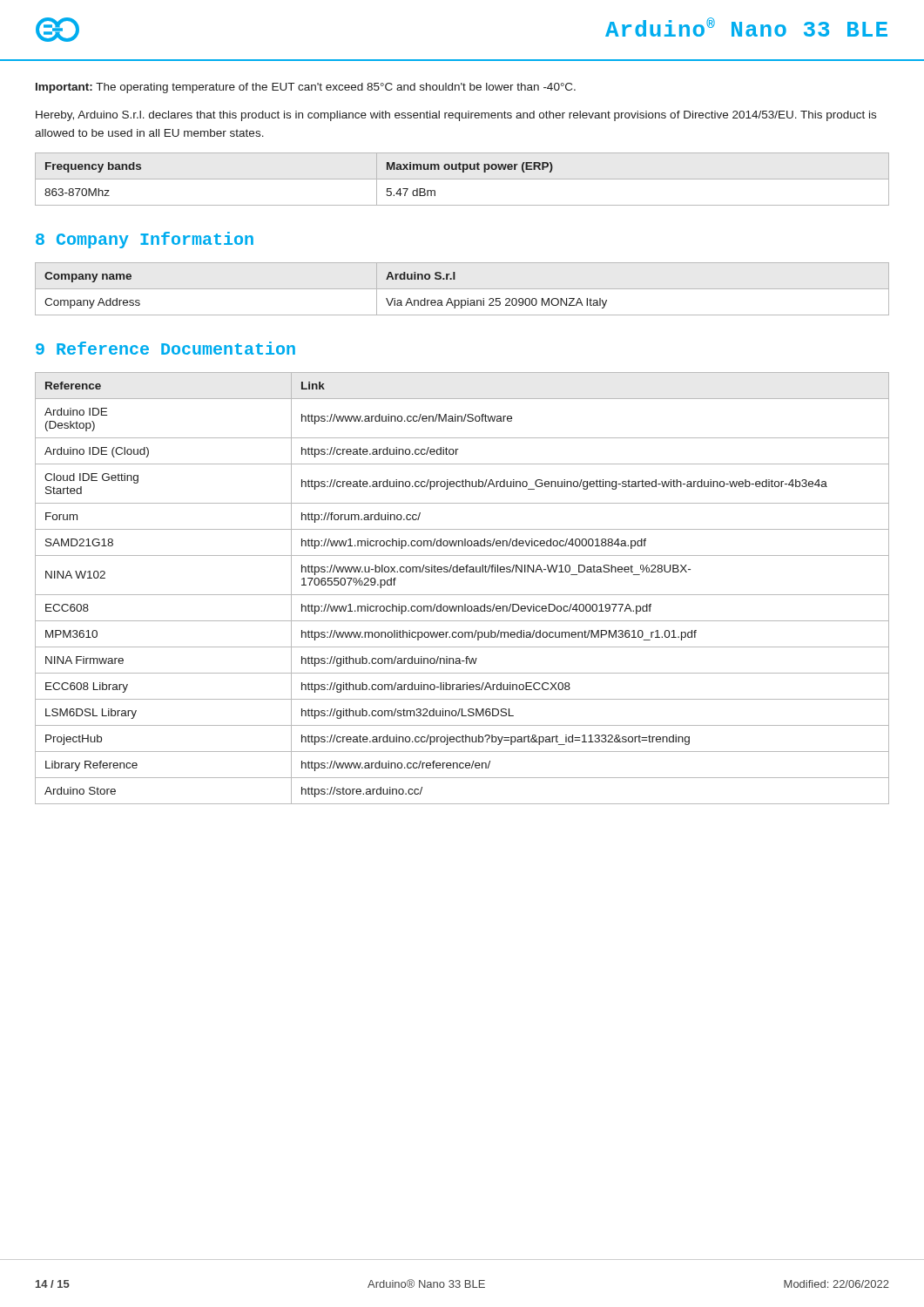The width and height of the screenshot is (924, 1307).
Task: Find the table that mentions "Frequency bands"
Action: 462,179
